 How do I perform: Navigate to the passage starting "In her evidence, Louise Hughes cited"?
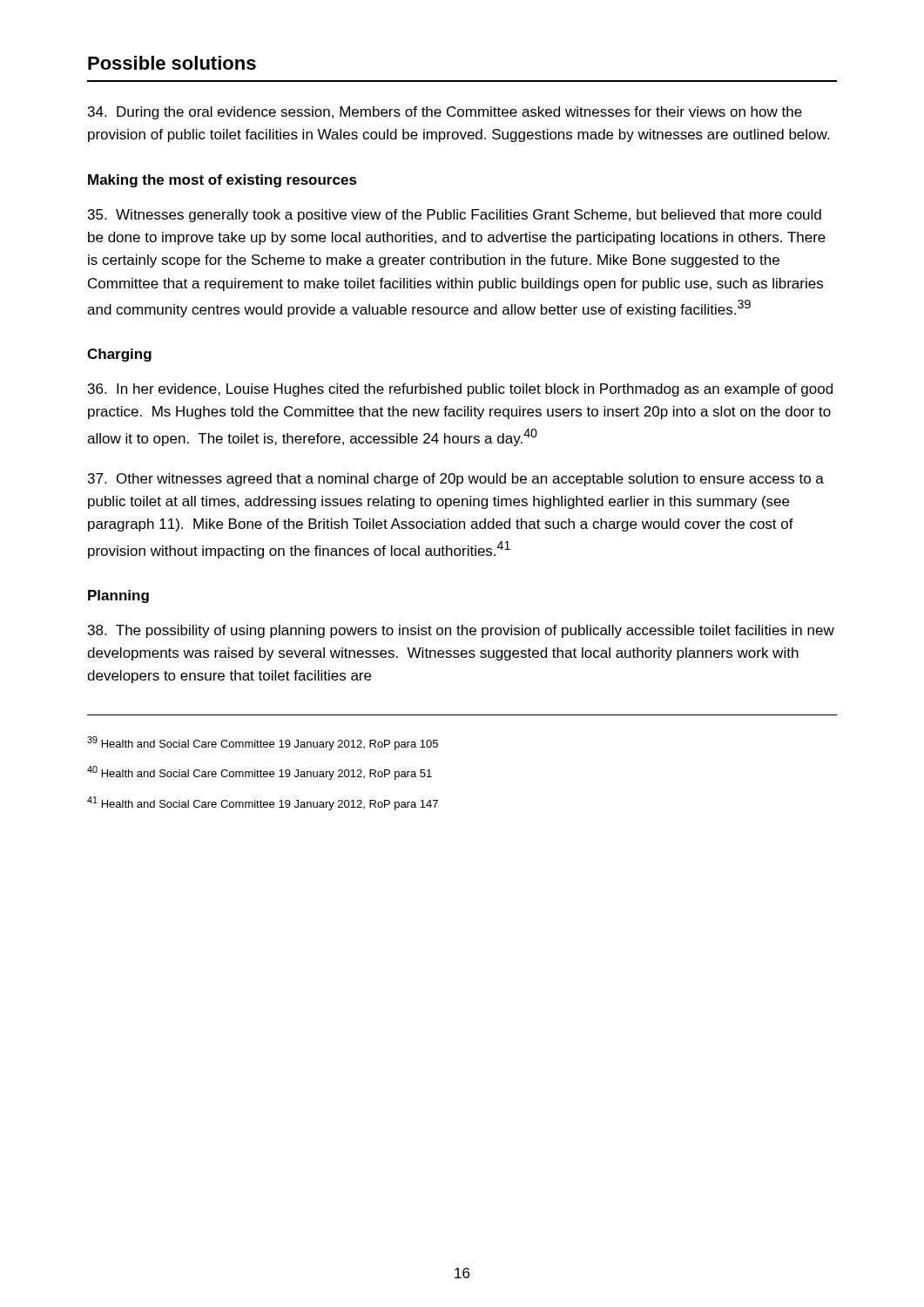pos(462,414)
